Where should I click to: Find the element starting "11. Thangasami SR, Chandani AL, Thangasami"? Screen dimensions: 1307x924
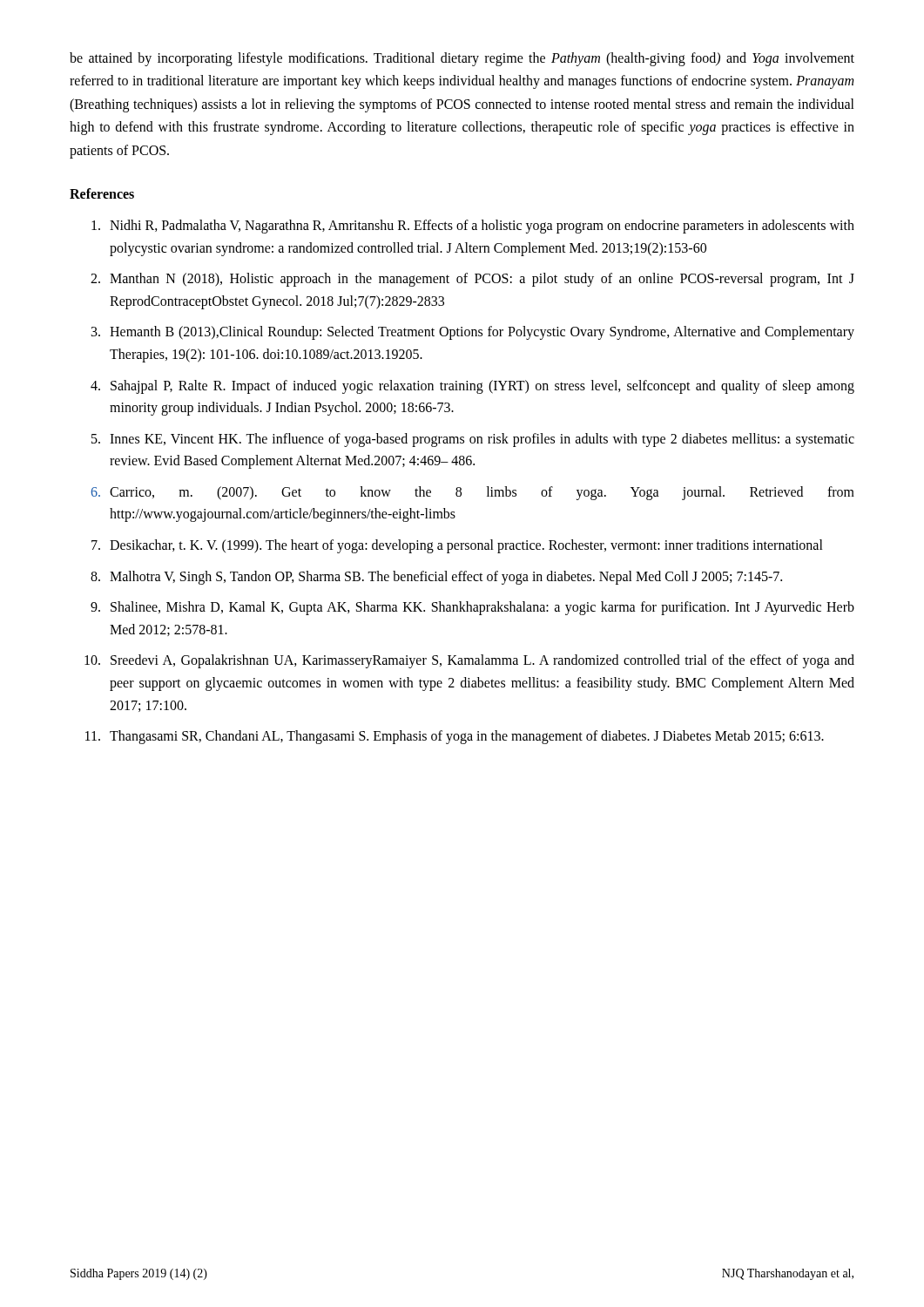pyautogui.click(x=462, y=736)
